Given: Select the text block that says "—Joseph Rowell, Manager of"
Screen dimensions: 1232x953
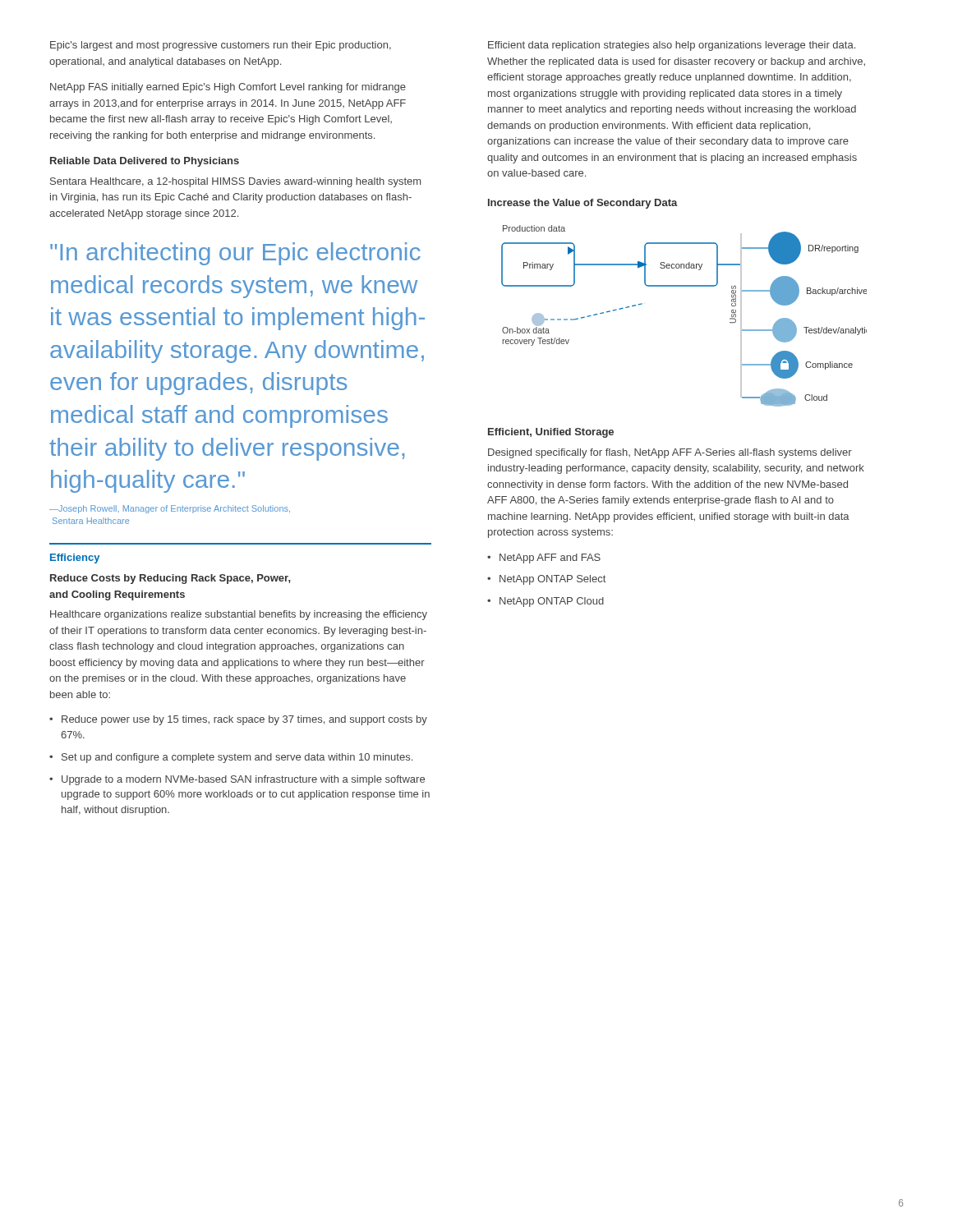Looking at the screenshot, I should [240, 515].
